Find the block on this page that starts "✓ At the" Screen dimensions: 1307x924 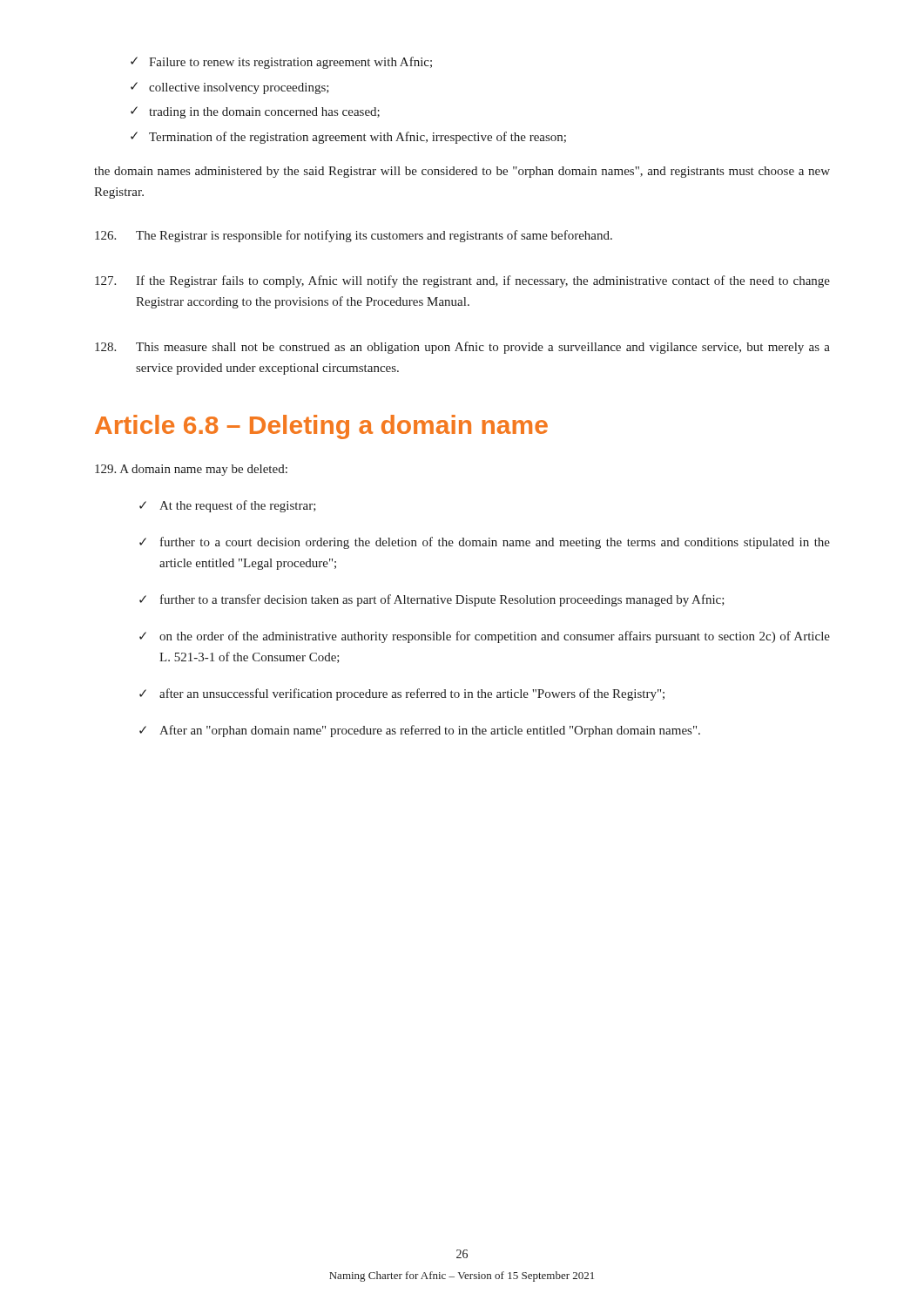pos(228,506)
